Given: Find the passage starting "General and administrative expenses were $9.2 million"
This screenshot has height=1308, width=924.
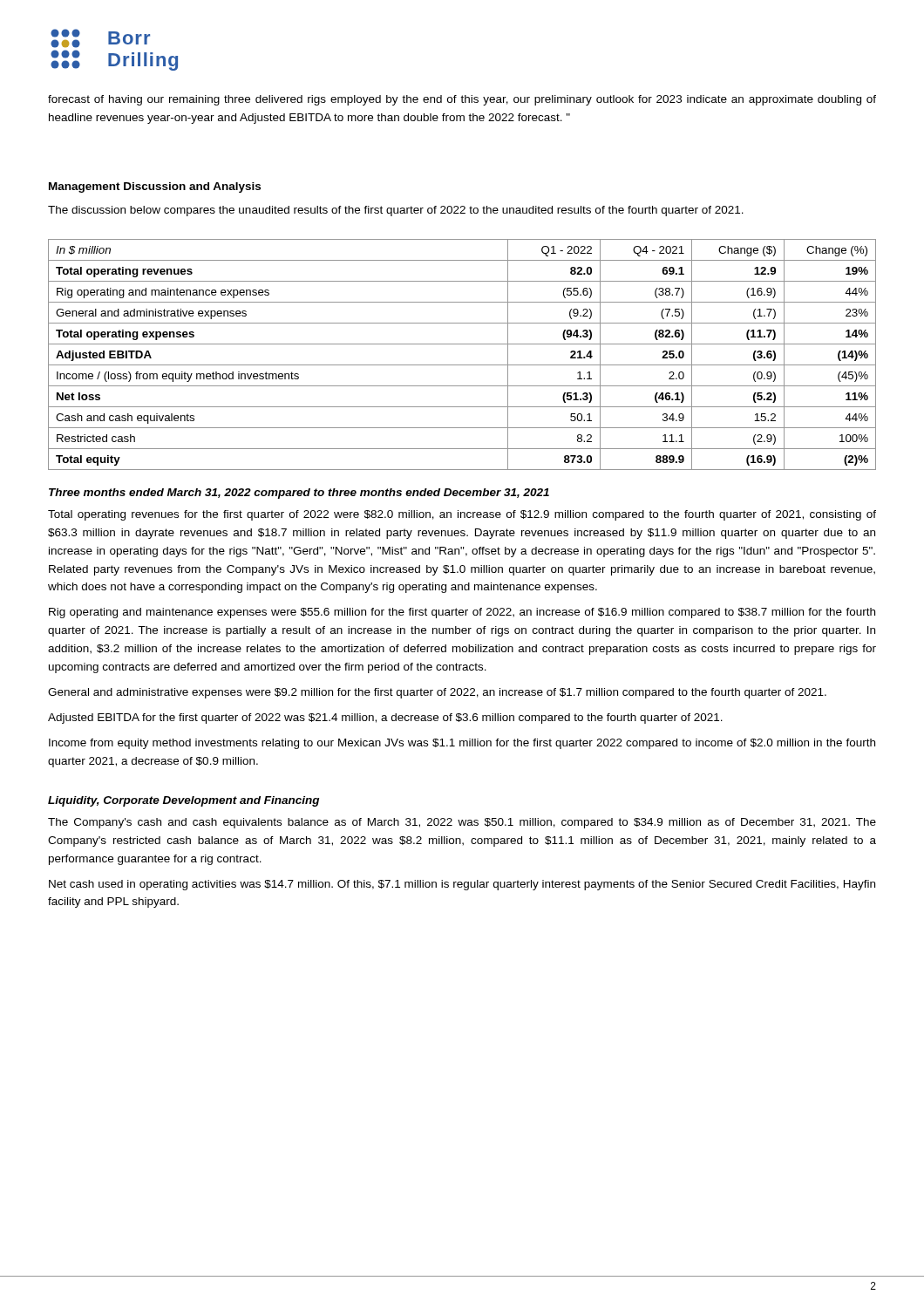Looking at the screenshot, I should [437, 692].
